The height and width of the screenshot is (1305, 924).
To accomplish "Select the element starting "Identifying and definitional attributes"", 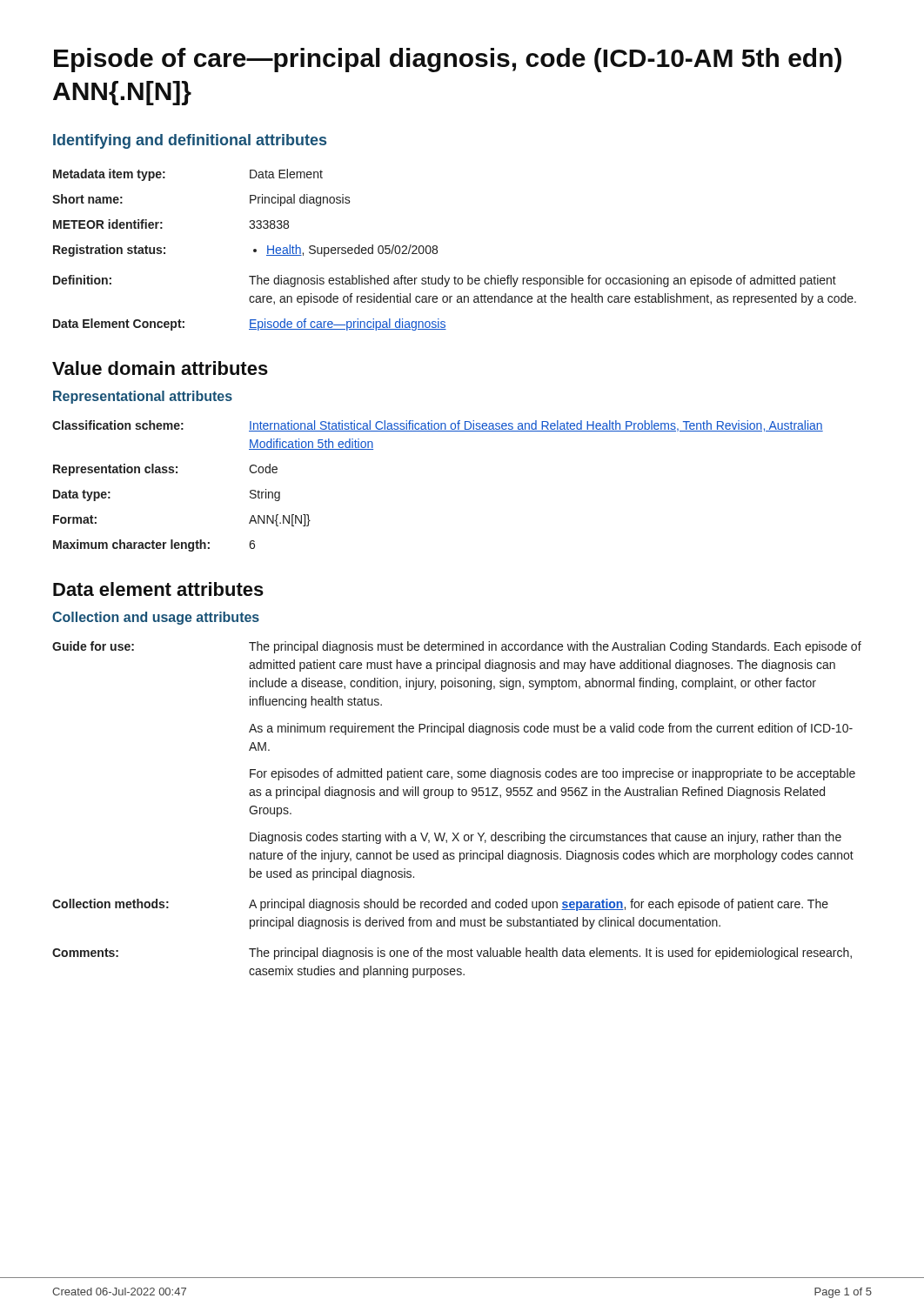I will point(190,141).
